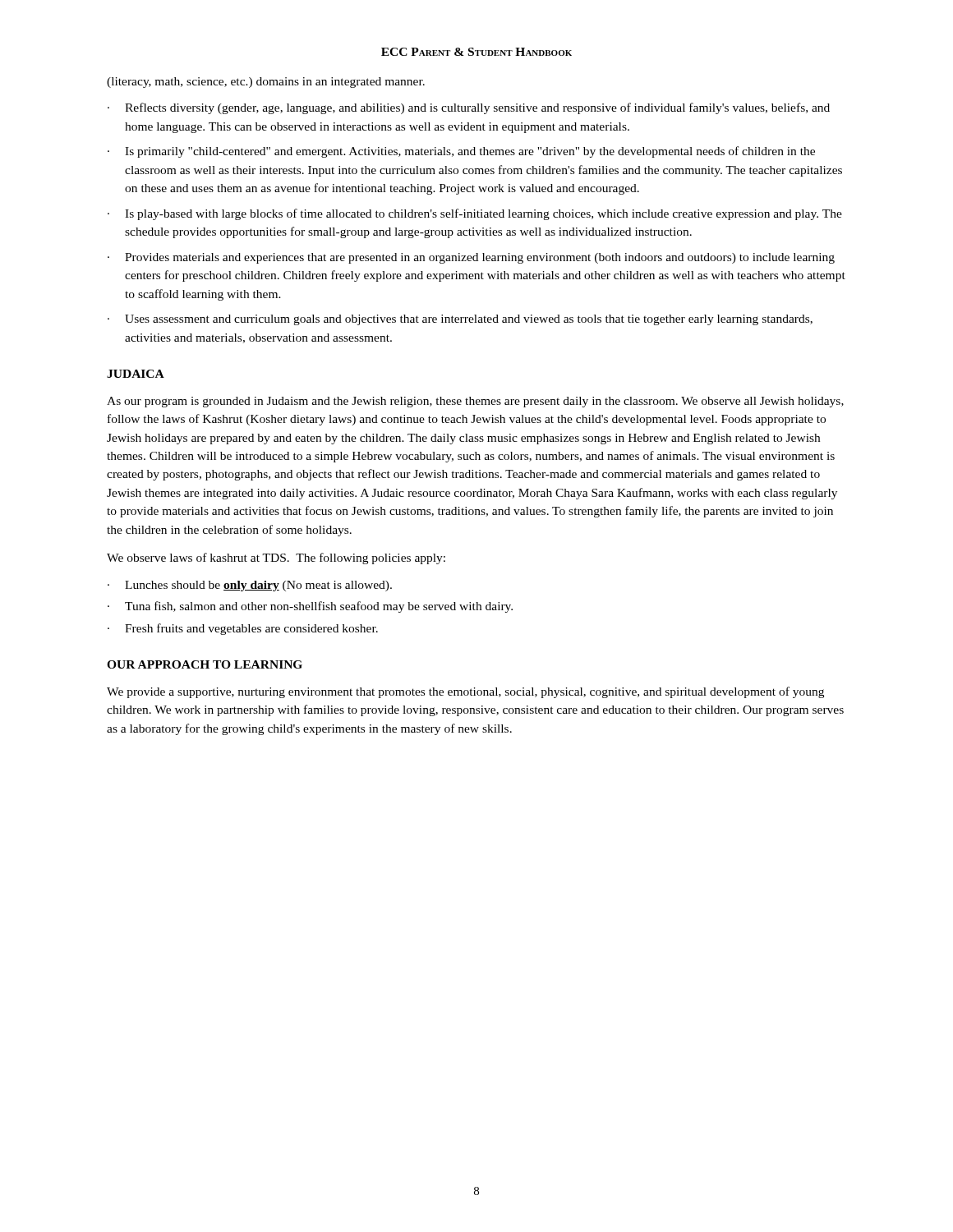Locate the region starting "· Fresh fruits and"
Viewport: 953px width, 1232px height.
tap(243, 629)
